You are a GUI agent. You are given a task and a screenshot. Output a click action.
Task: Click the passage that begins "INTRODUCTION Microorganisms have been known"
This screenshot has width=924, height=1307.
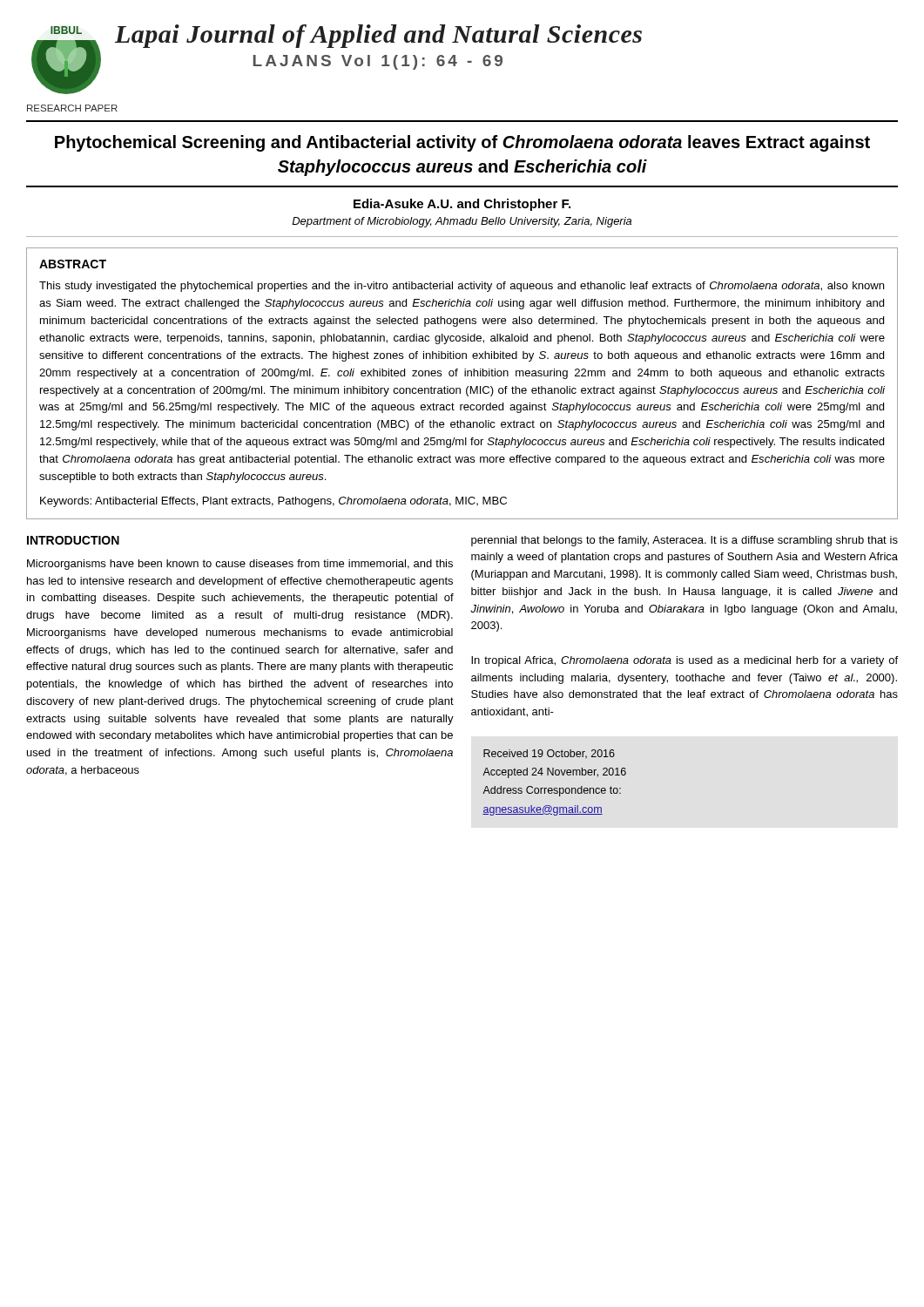240,654
